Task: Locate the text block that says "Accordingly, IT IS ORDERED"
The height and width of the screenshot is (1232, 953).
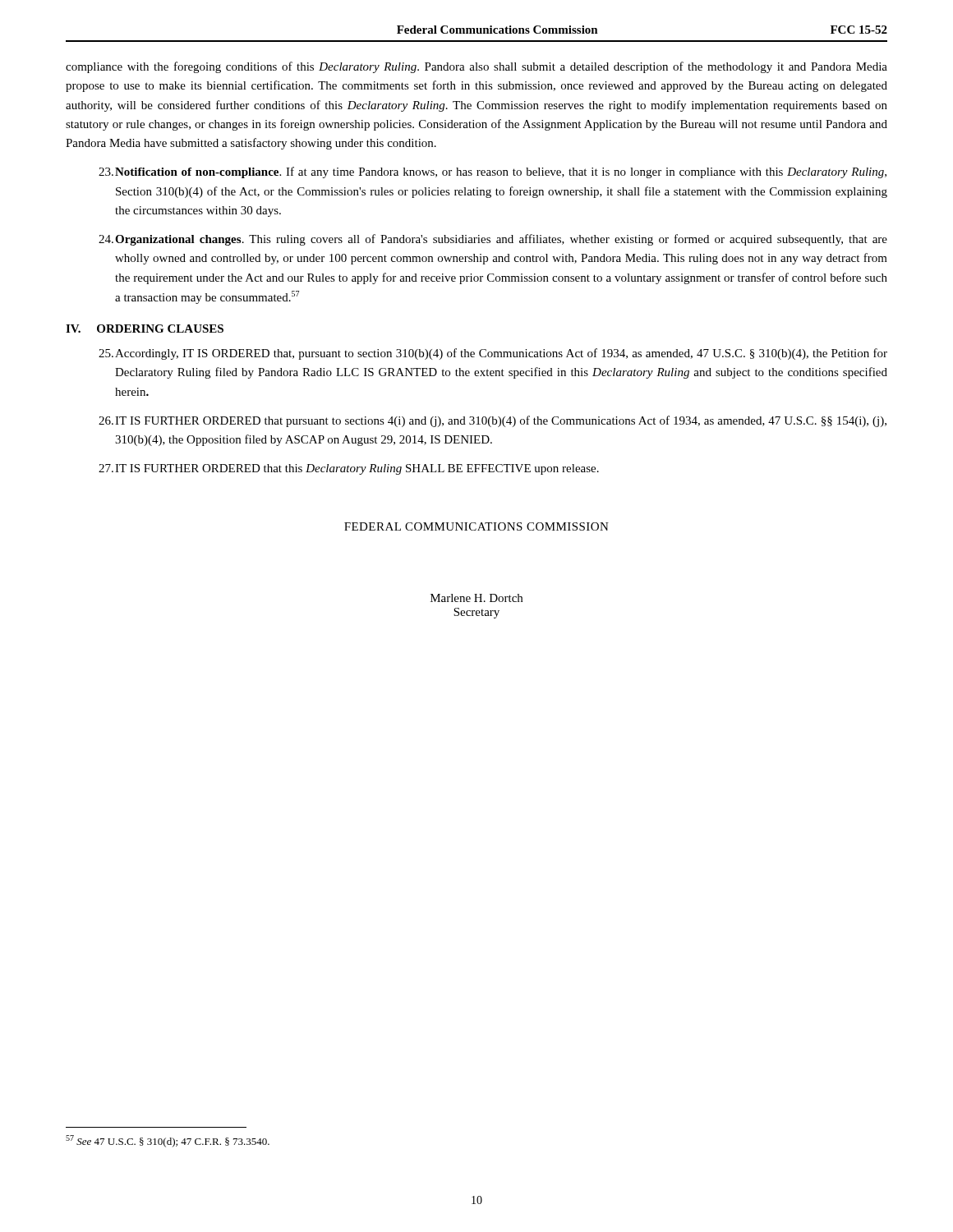Action: [x=476, y=373]
